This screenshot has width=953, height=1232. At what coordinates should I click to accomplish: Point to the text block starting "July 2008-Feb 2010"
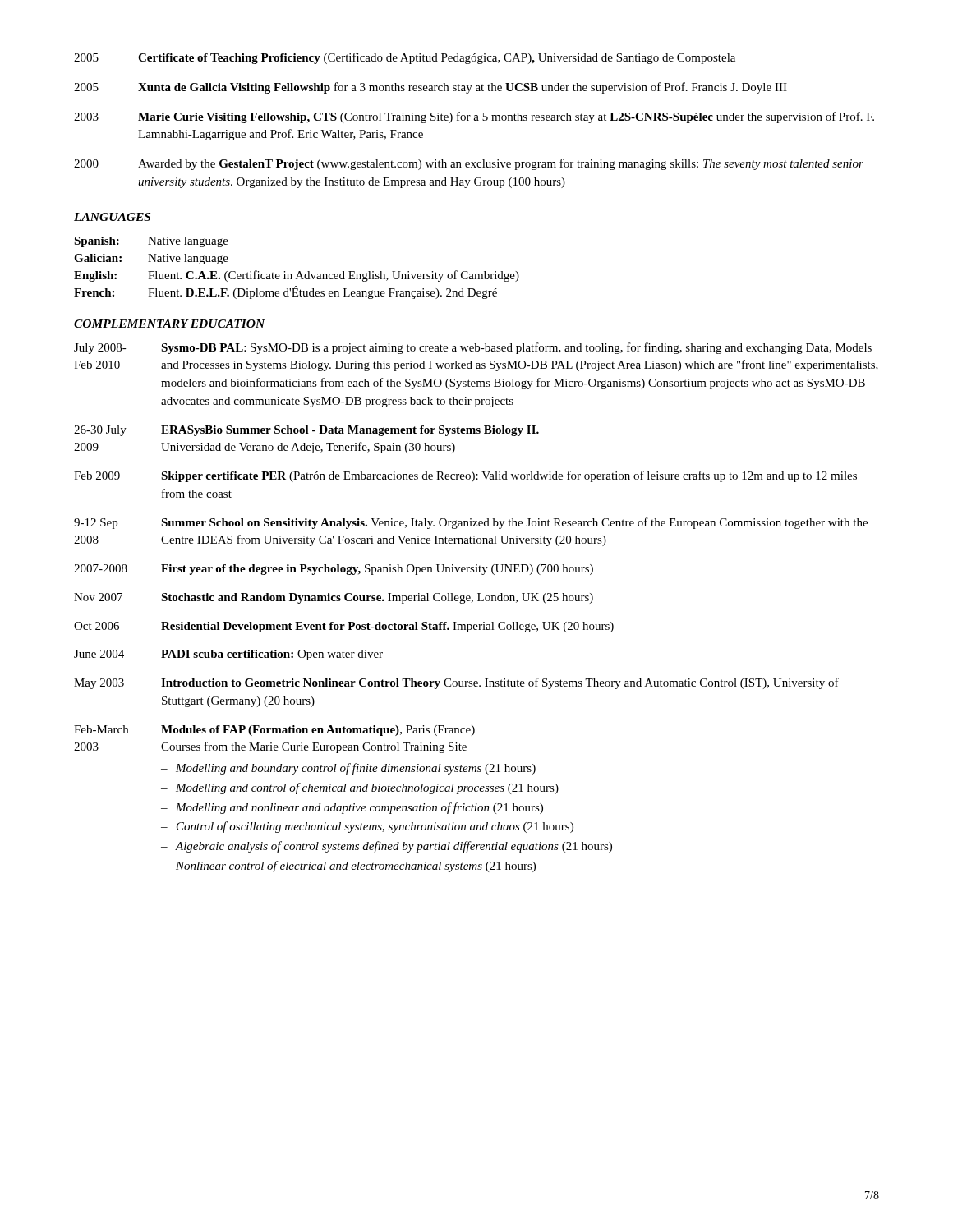point(476,375)
